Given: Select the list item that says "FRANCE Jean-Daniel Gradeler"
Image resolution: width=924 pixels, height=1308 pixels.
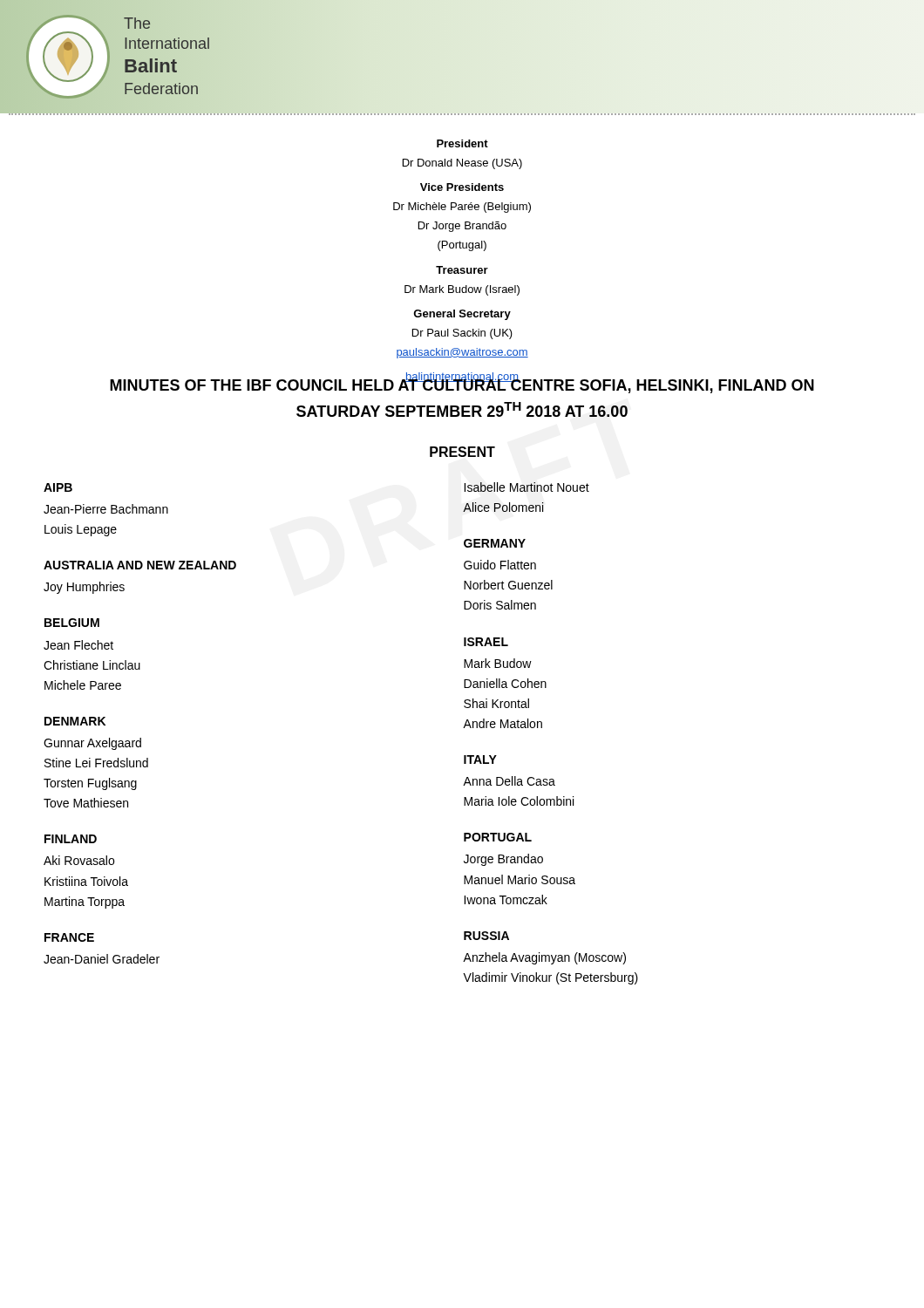Looking at the screenshot, I should (x=69, y=937).
